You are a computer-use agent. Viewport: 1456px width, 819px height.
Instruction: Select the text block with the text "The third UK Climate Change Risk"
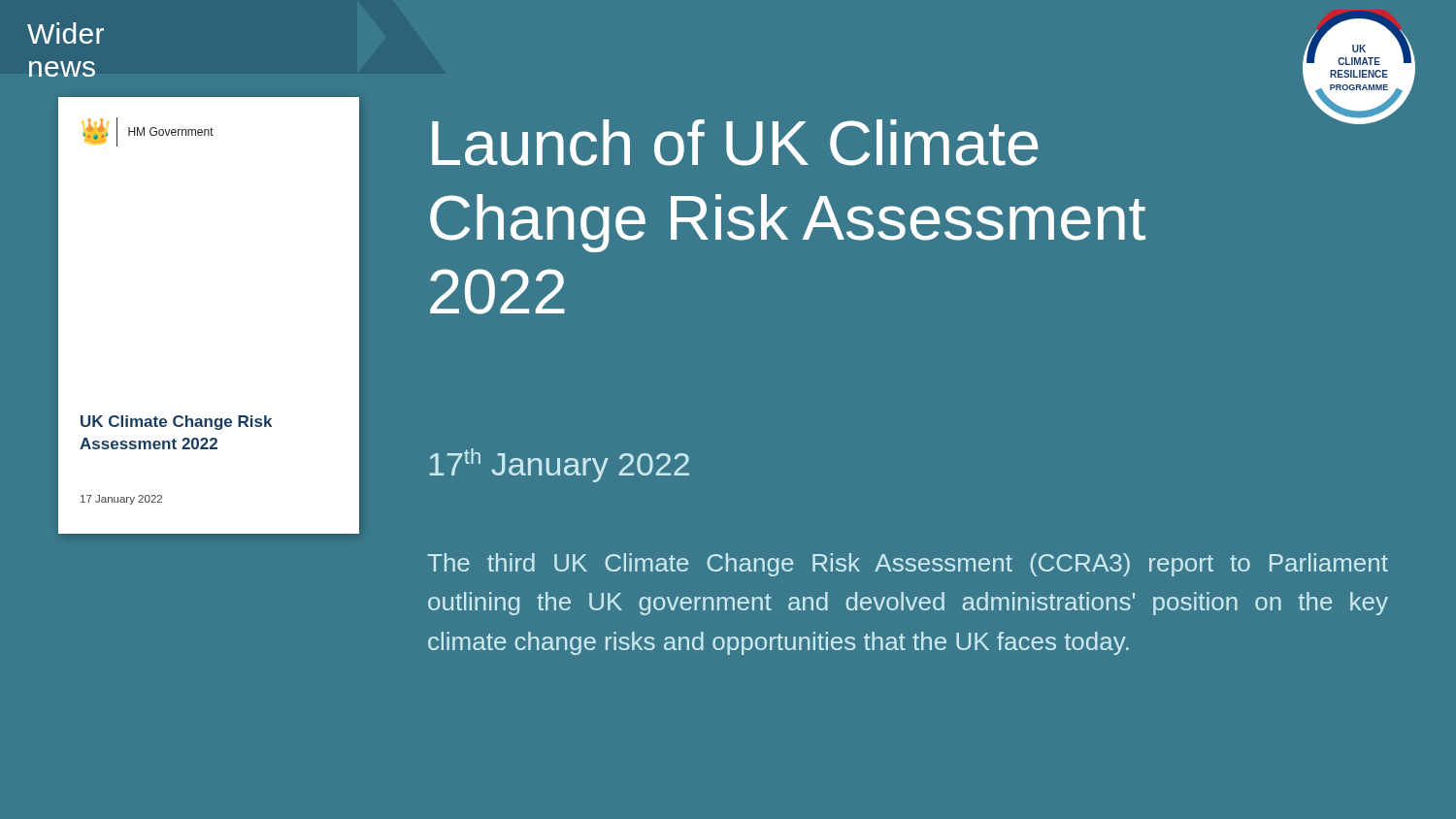[x=908, y=602]
